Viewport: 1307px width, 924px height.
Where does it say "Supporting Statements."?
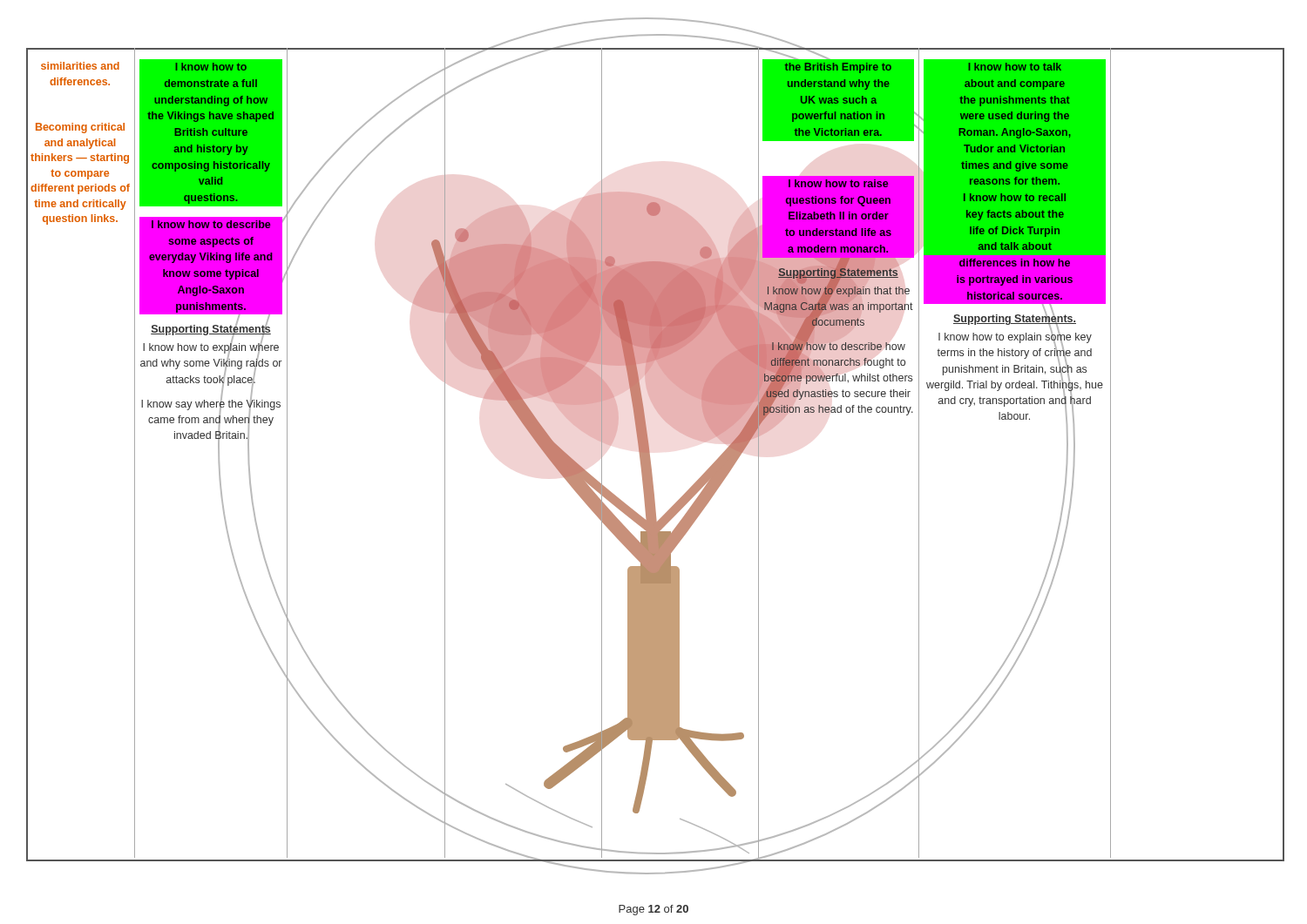[x=1015, y=319]
